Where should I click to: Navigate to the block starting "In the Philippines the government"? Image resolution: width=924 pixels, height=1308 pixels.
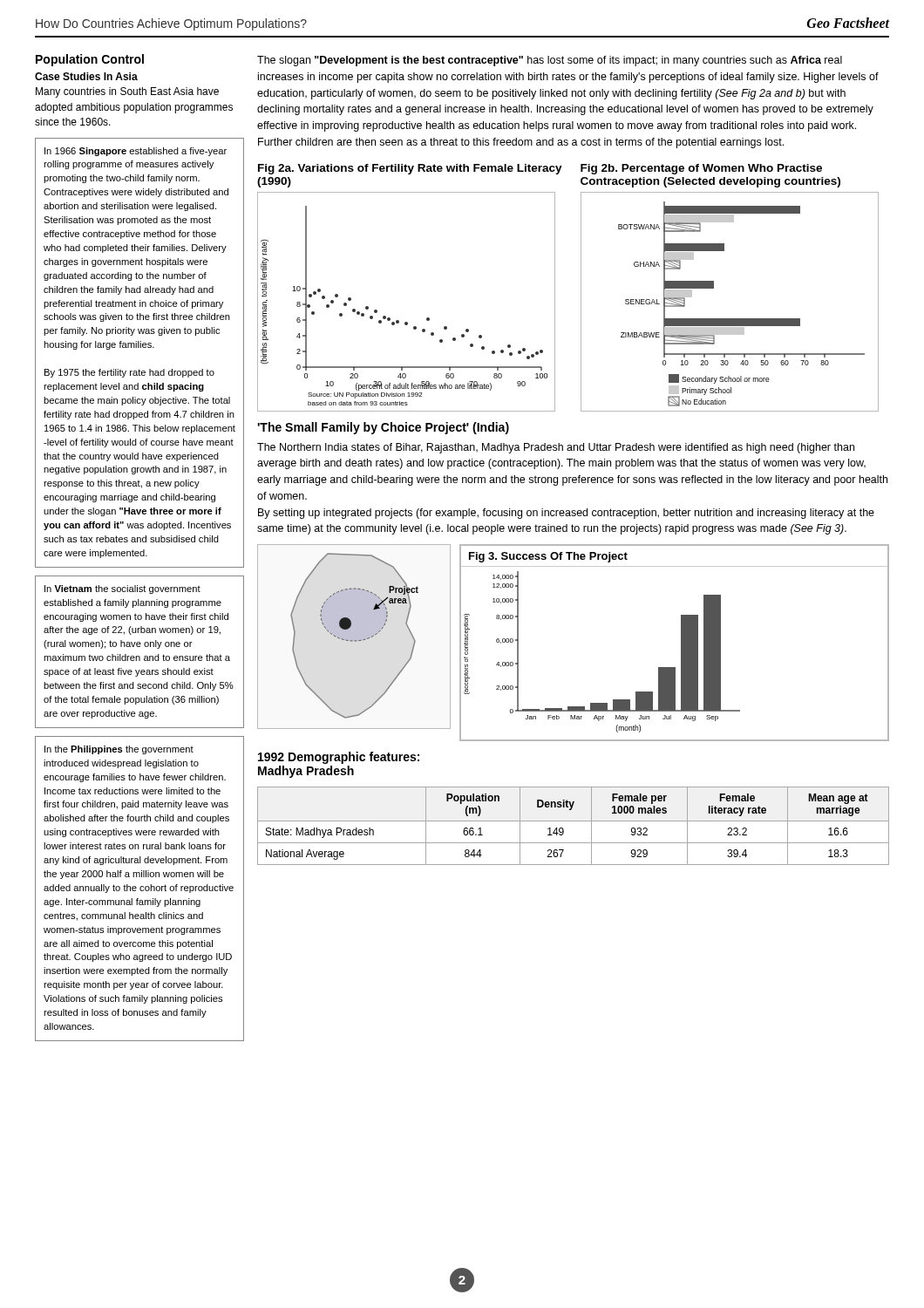[139, 888]
